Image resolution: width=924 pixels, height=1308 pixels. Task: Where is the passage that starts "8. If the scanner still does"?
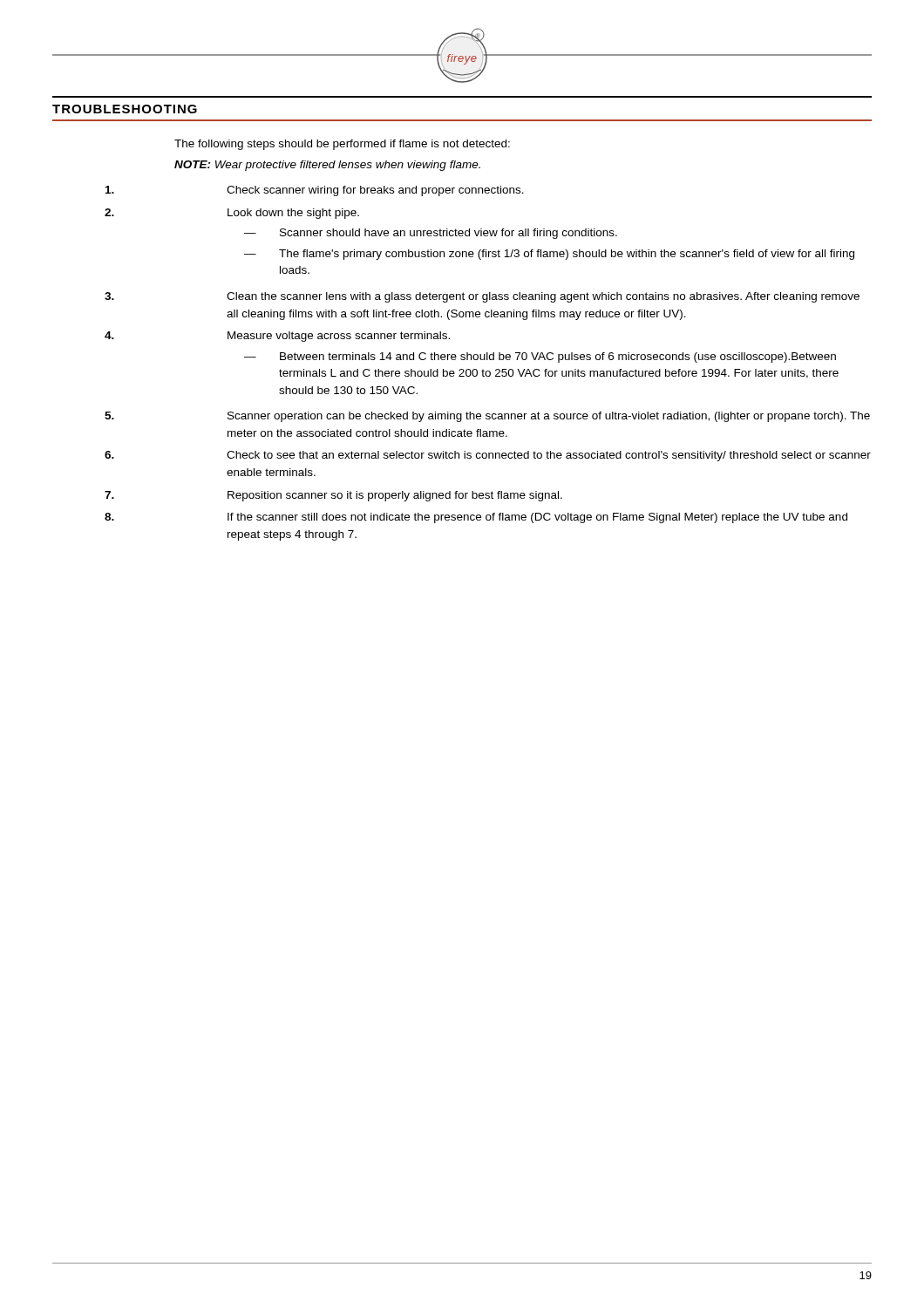[462, 526]
